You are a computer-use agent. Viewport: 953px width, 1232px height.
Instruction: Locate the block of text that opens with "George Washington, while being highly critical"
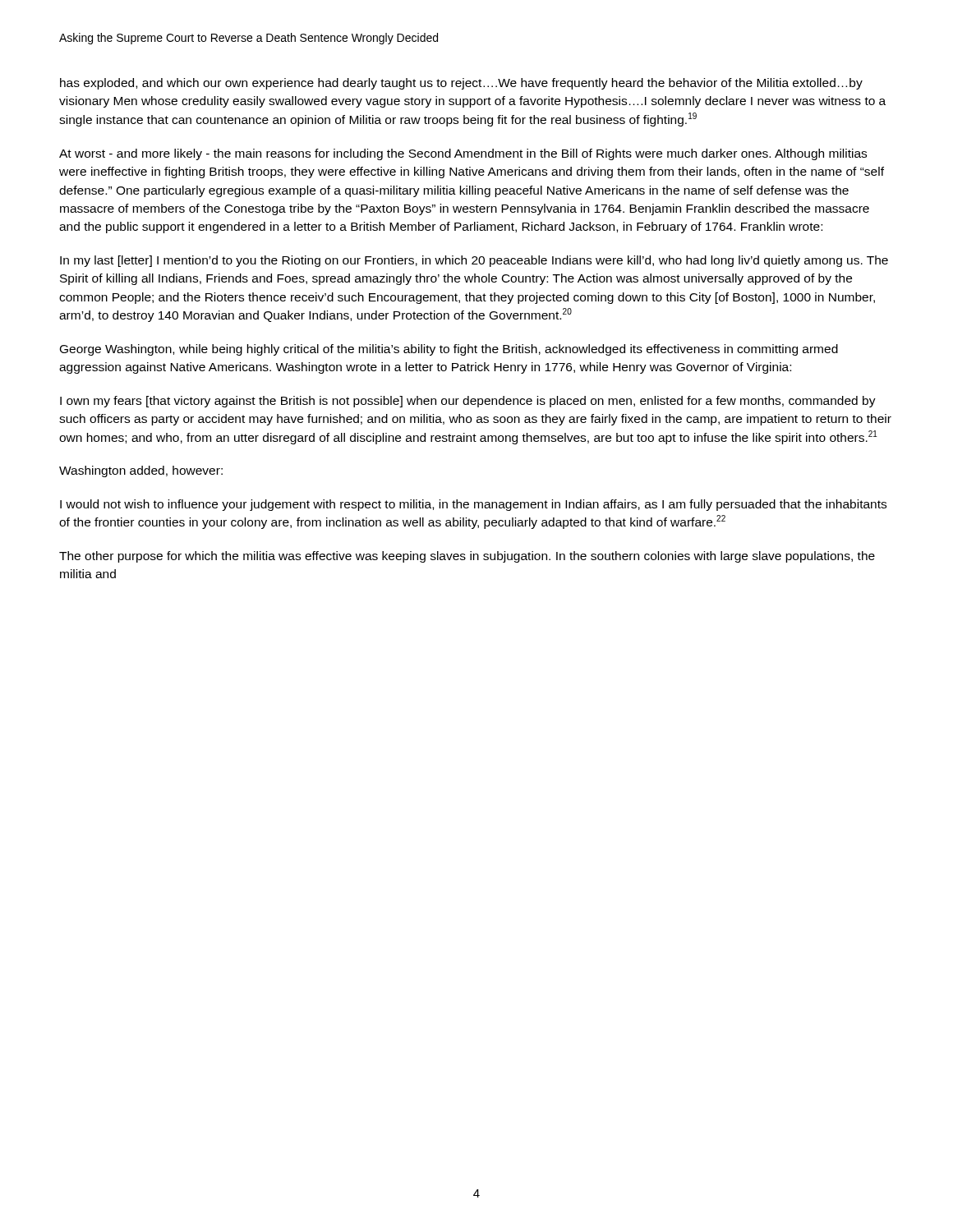[449, 358]
